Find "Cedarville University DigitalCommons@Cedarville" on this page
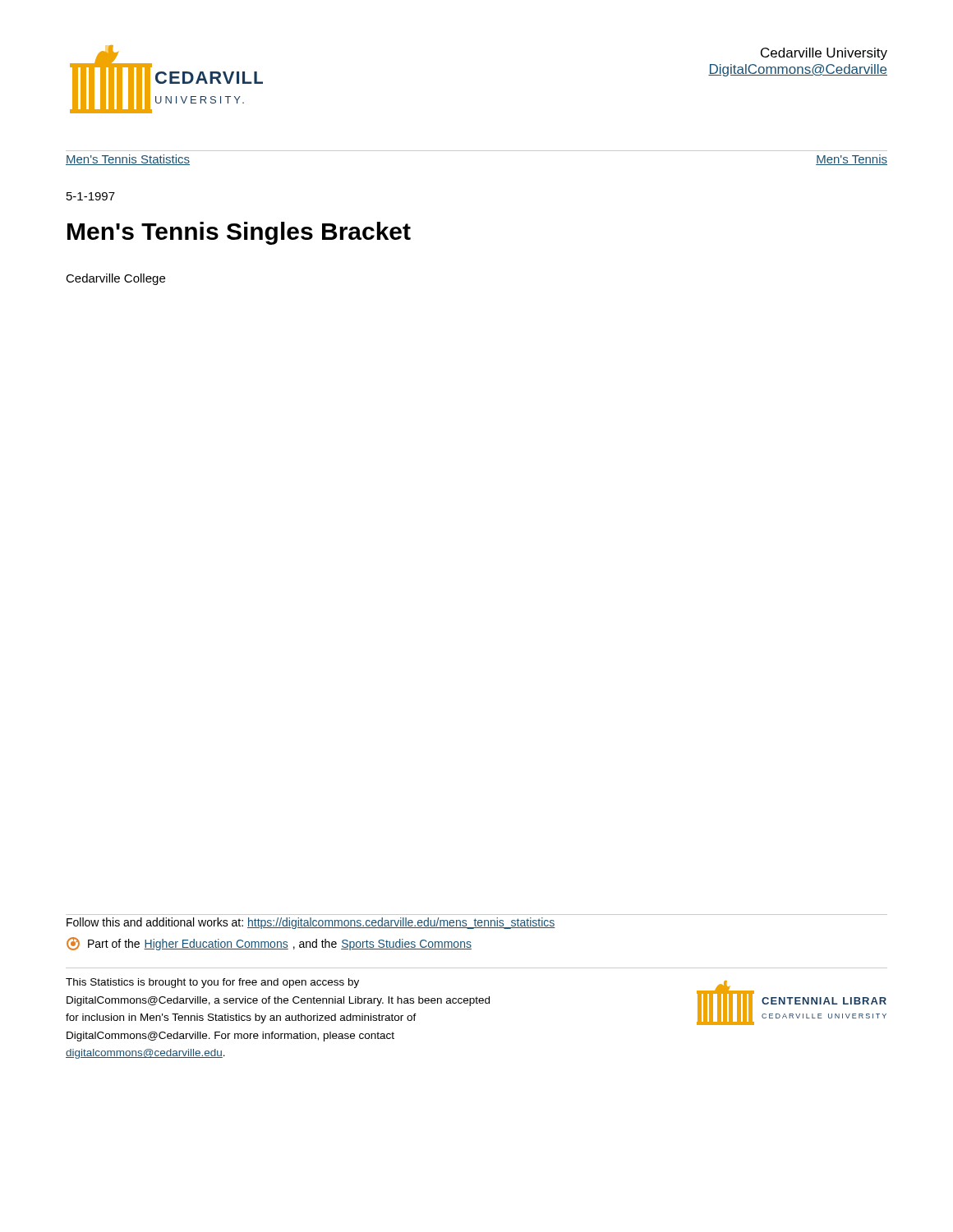953x1232 pixels. [x=798, y=62]
